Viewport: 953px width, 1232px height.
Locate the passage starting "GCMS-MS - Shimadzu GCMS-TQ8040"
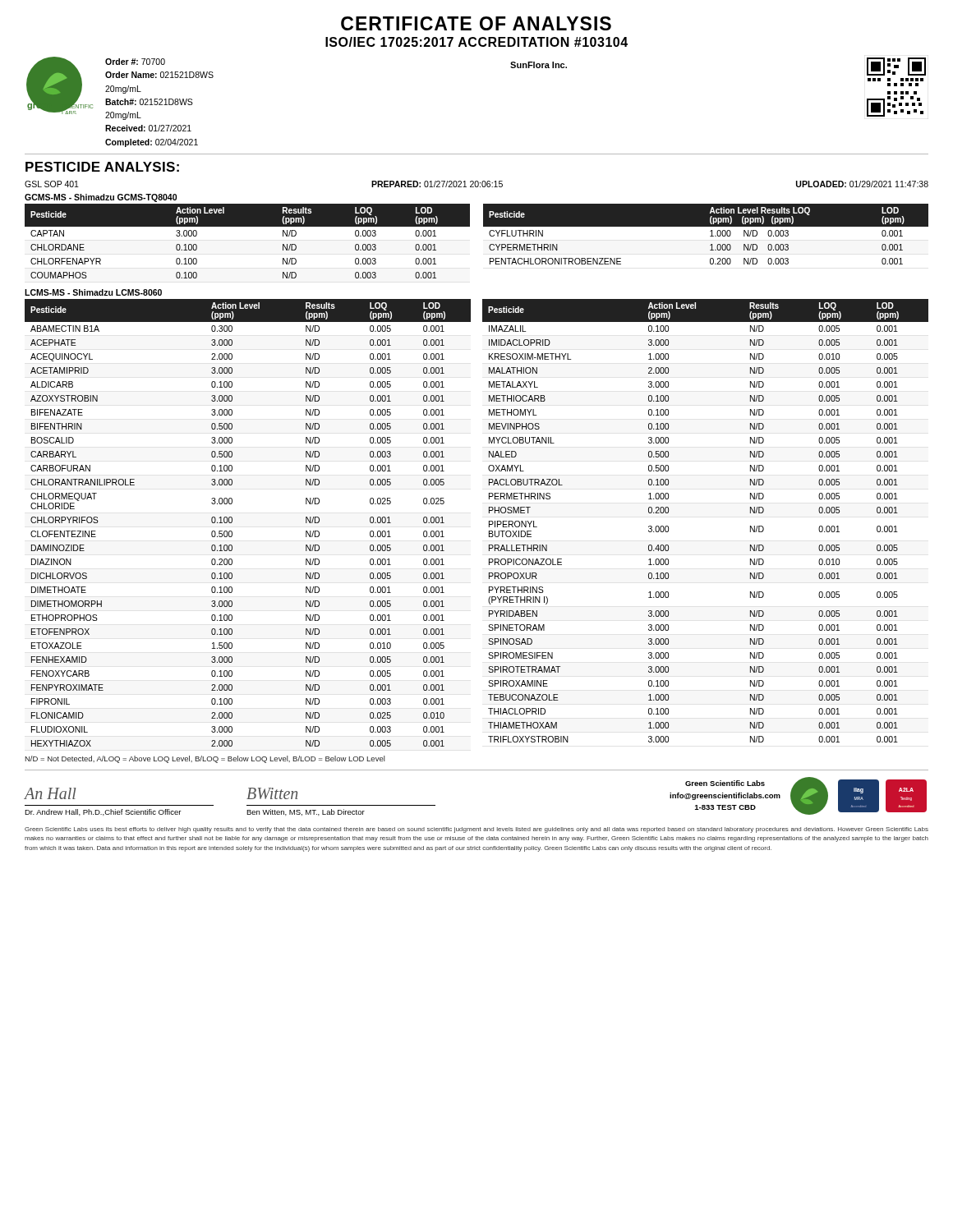tap(101, 197)
